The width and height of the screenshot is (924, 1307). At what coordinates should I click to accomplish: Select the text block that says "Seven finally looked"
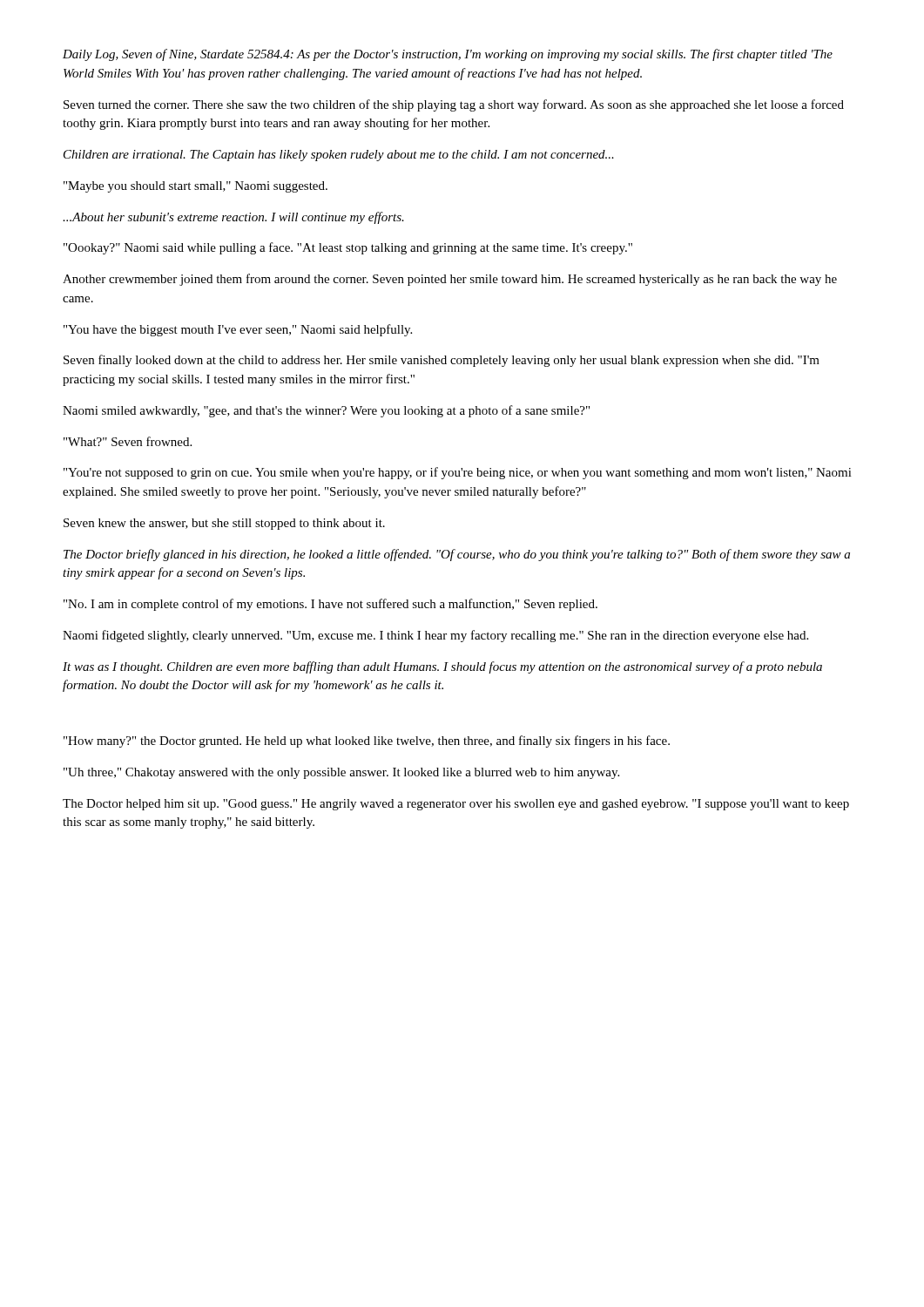pos(462,370)
